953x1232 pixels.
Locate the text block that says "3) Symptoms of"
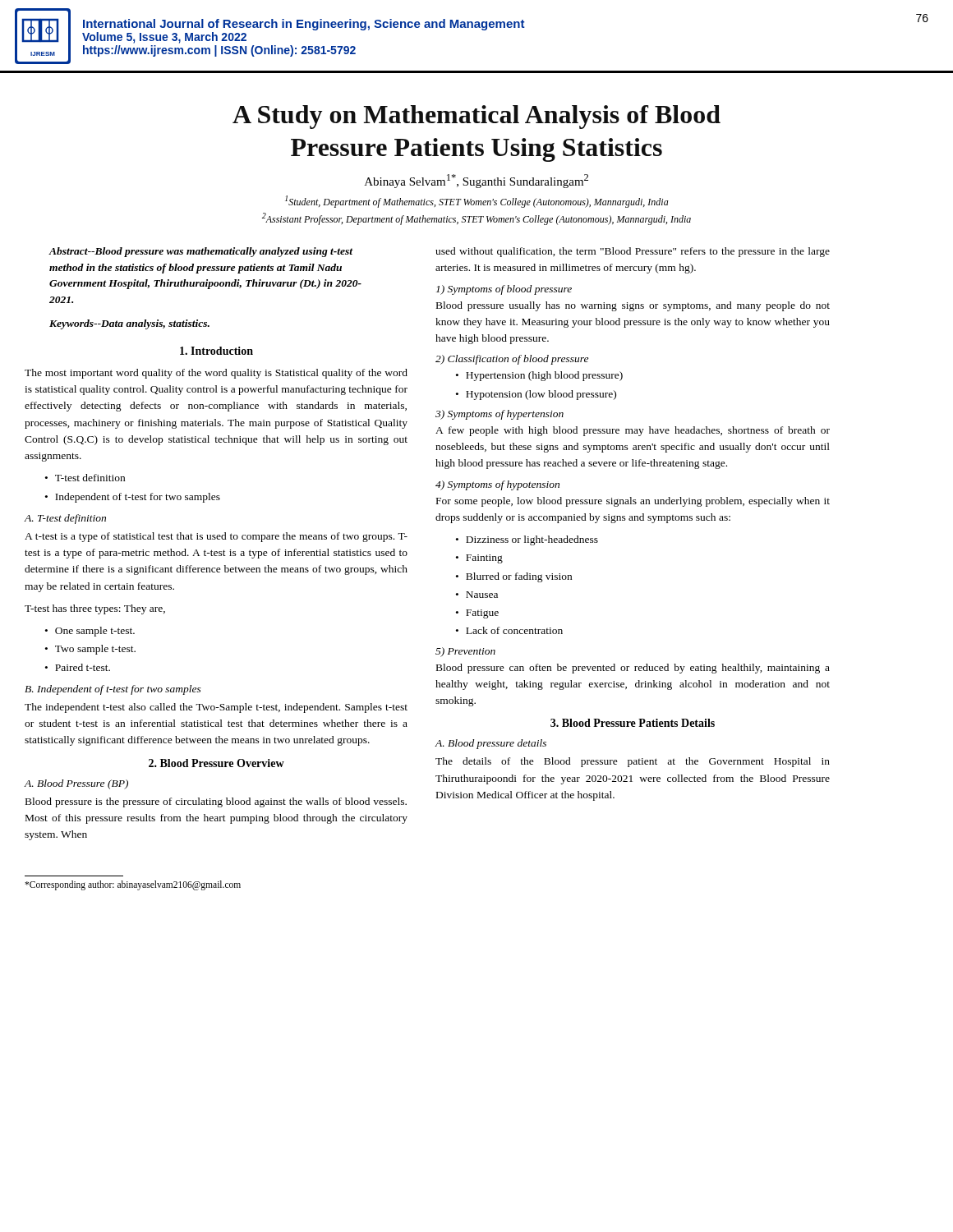pyautogui.click(x=500, y=413)
